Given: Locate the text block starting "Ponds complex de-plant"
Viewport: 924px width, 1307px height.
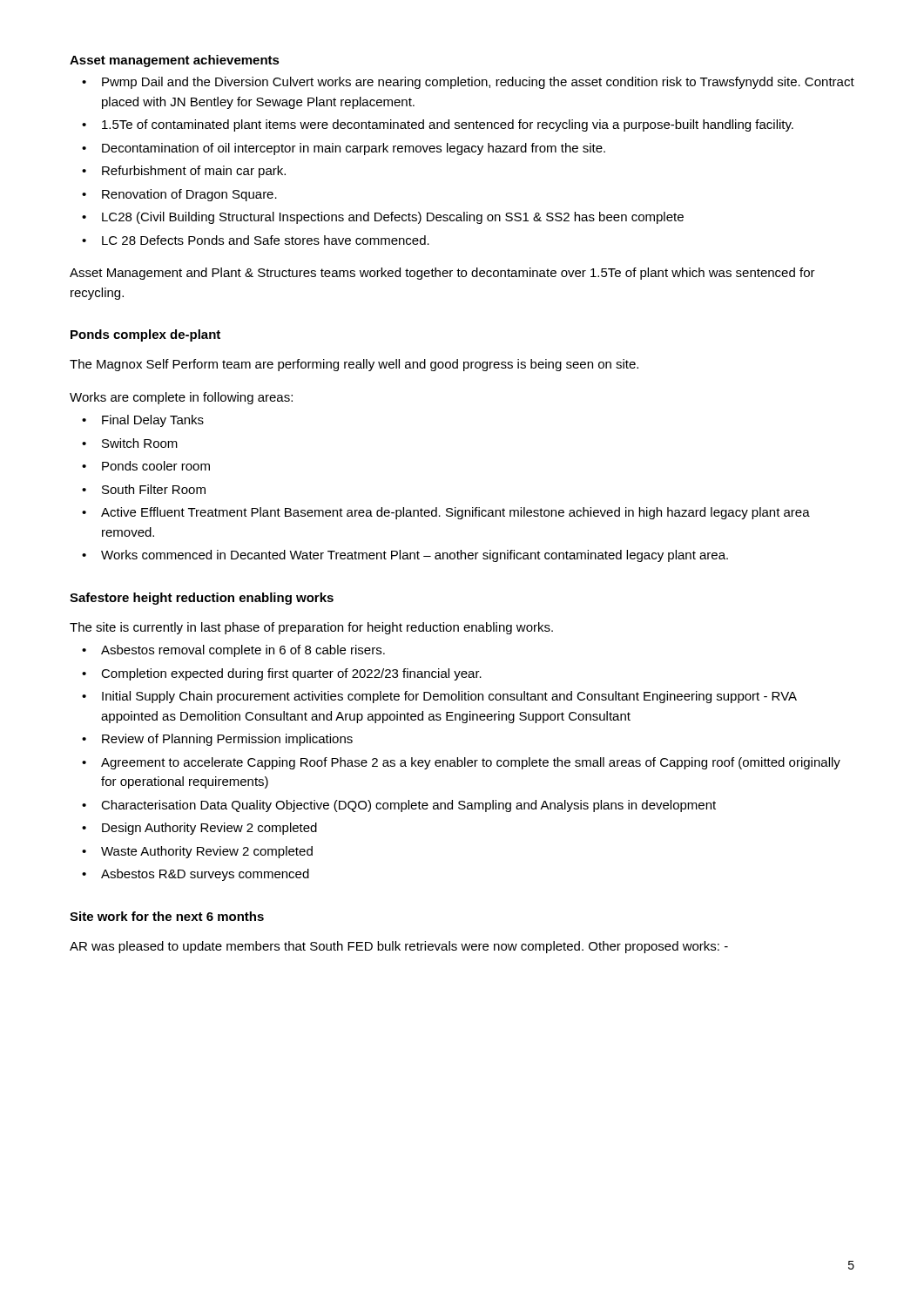Looking at the screenshot, I should (145, 335).
